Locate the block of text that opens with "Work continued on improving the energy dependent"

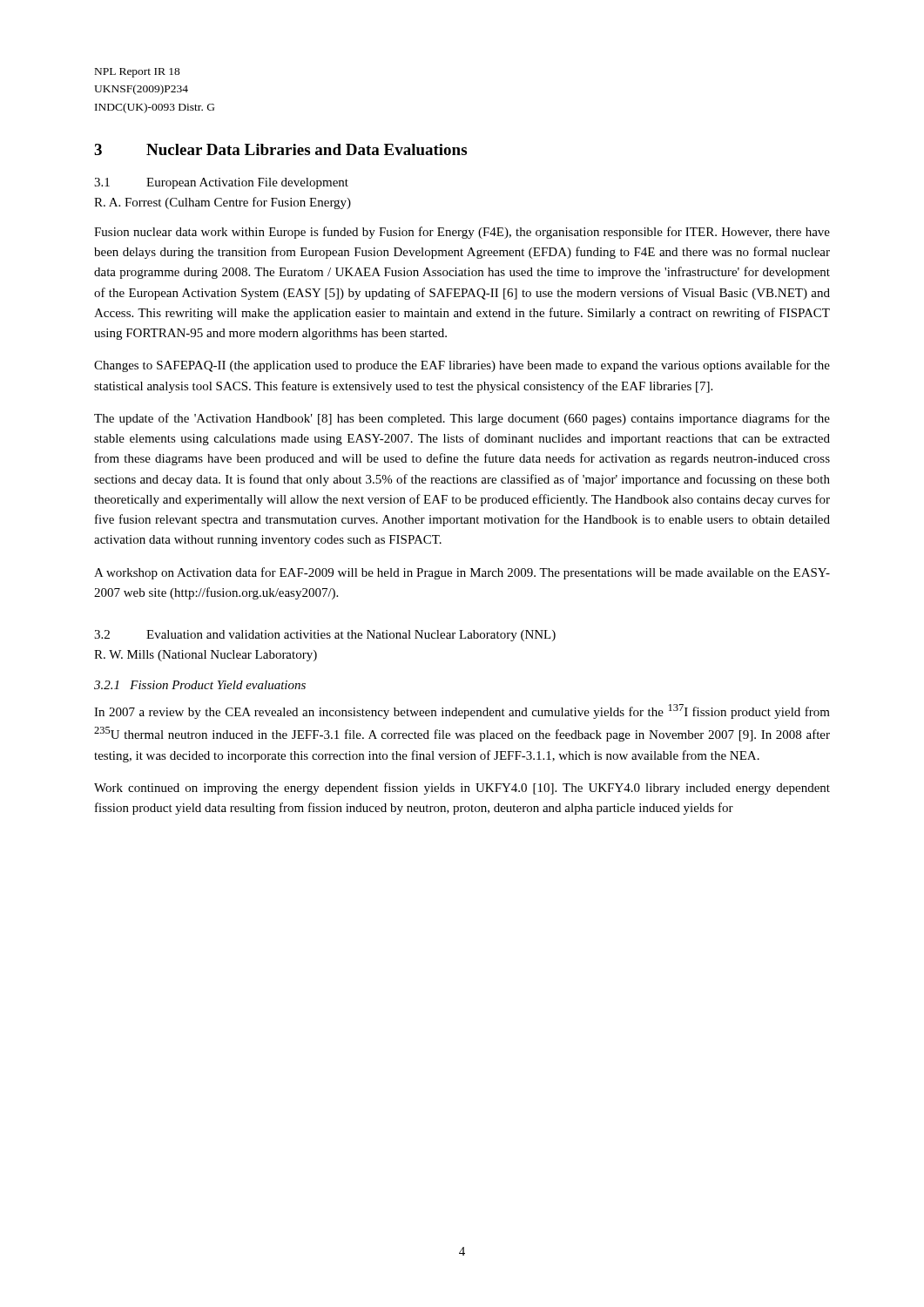point(462,798)
